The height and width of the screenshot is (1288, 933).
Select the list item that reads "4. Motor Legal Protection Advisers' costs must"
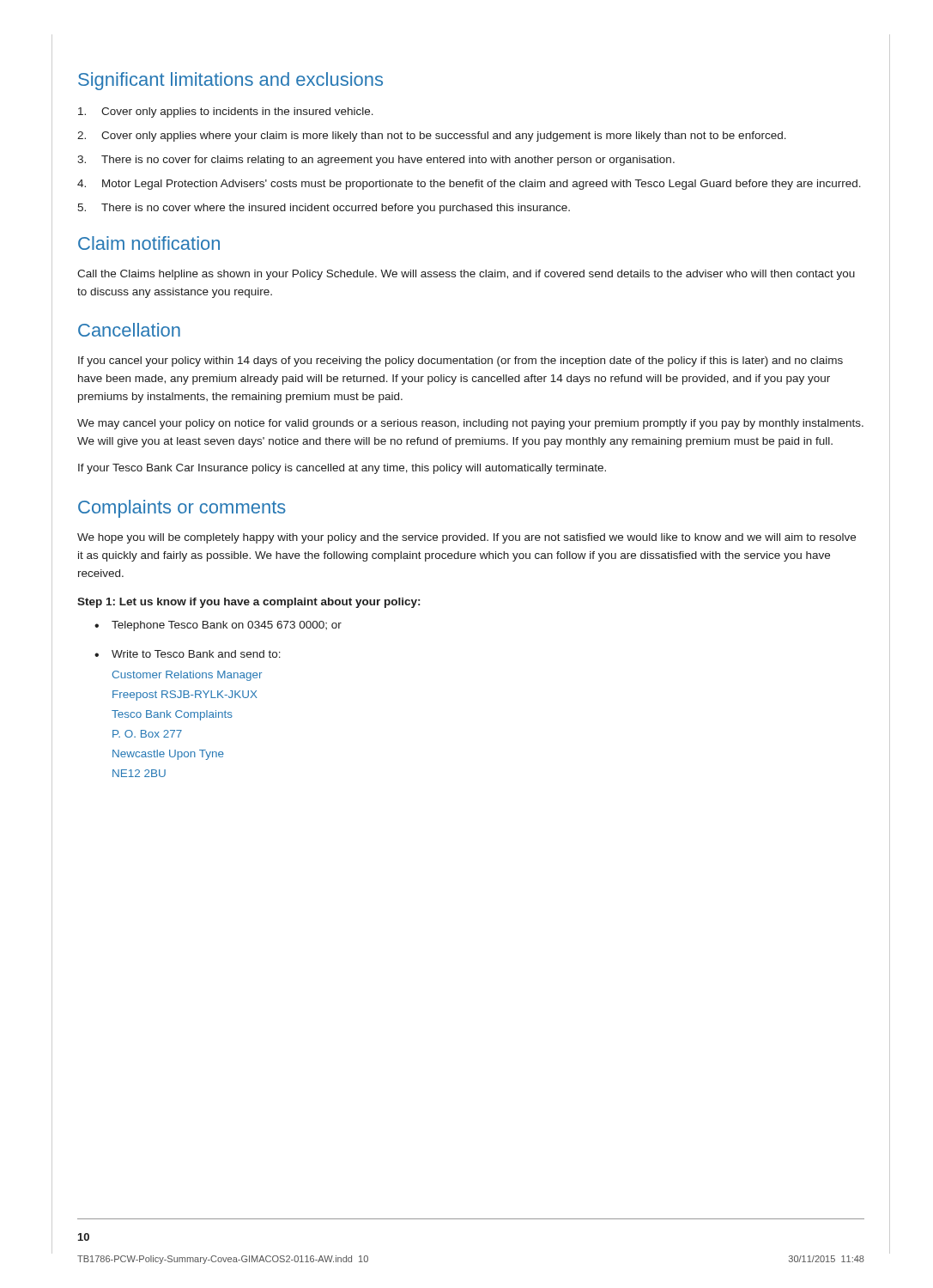tap(471, 184)
